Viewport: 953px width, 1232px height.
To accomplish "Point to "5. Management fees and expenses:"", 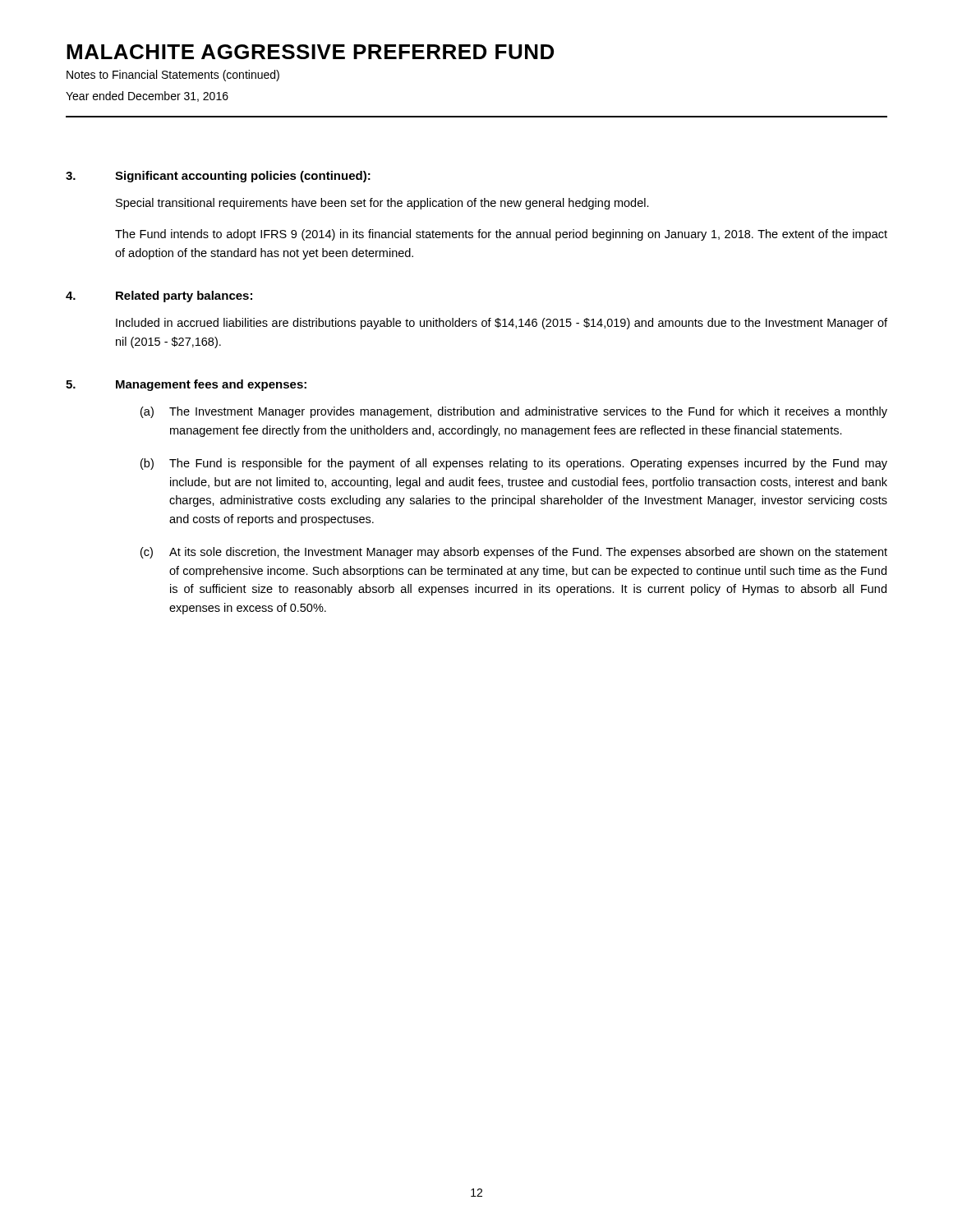I will pyautogui.click(x=187, y=384).
